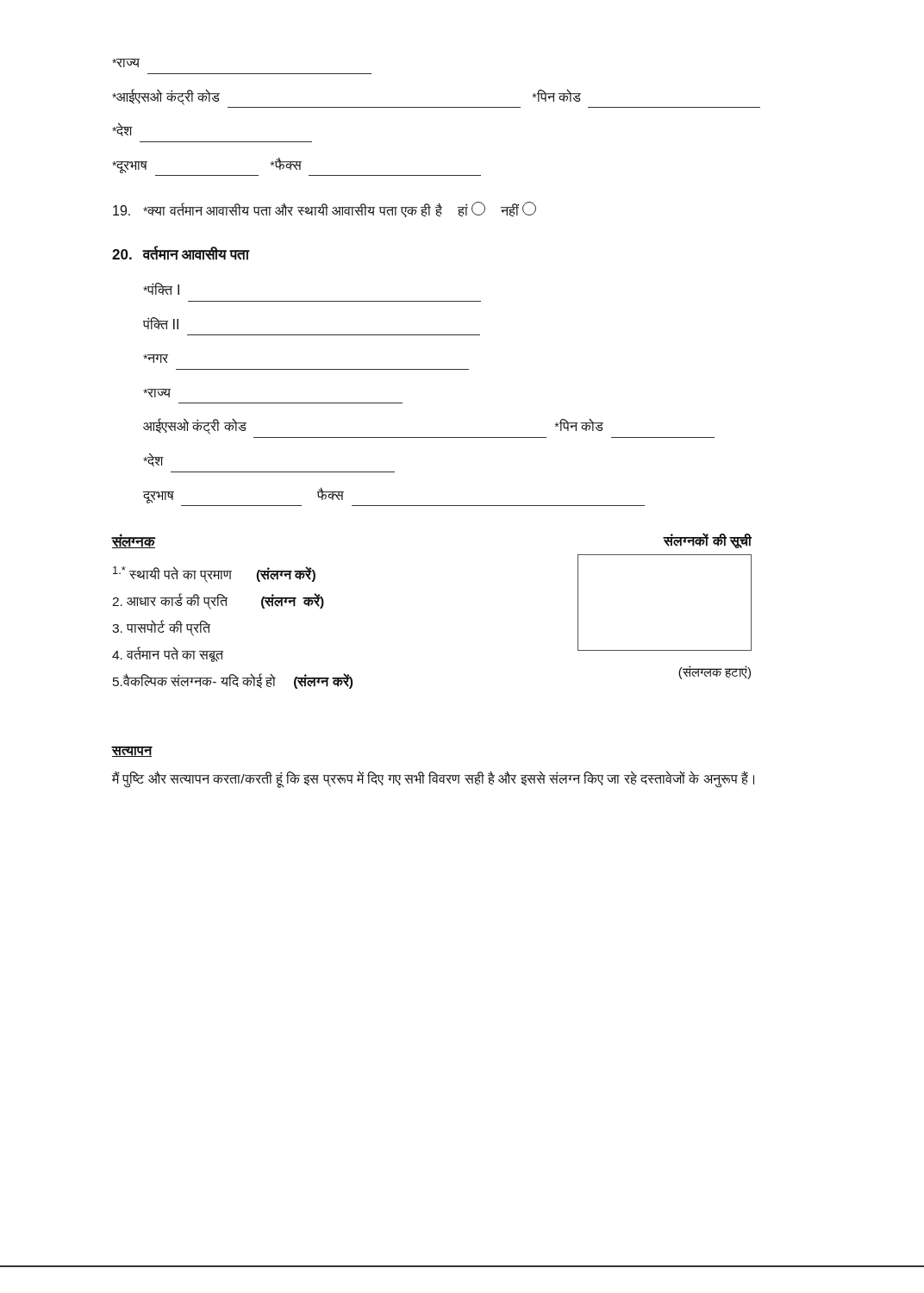This screenshot has width=924, height=1293.
Task: Locate the text "दूरभाष *फैक्स"
Action: tap(297, 167)
